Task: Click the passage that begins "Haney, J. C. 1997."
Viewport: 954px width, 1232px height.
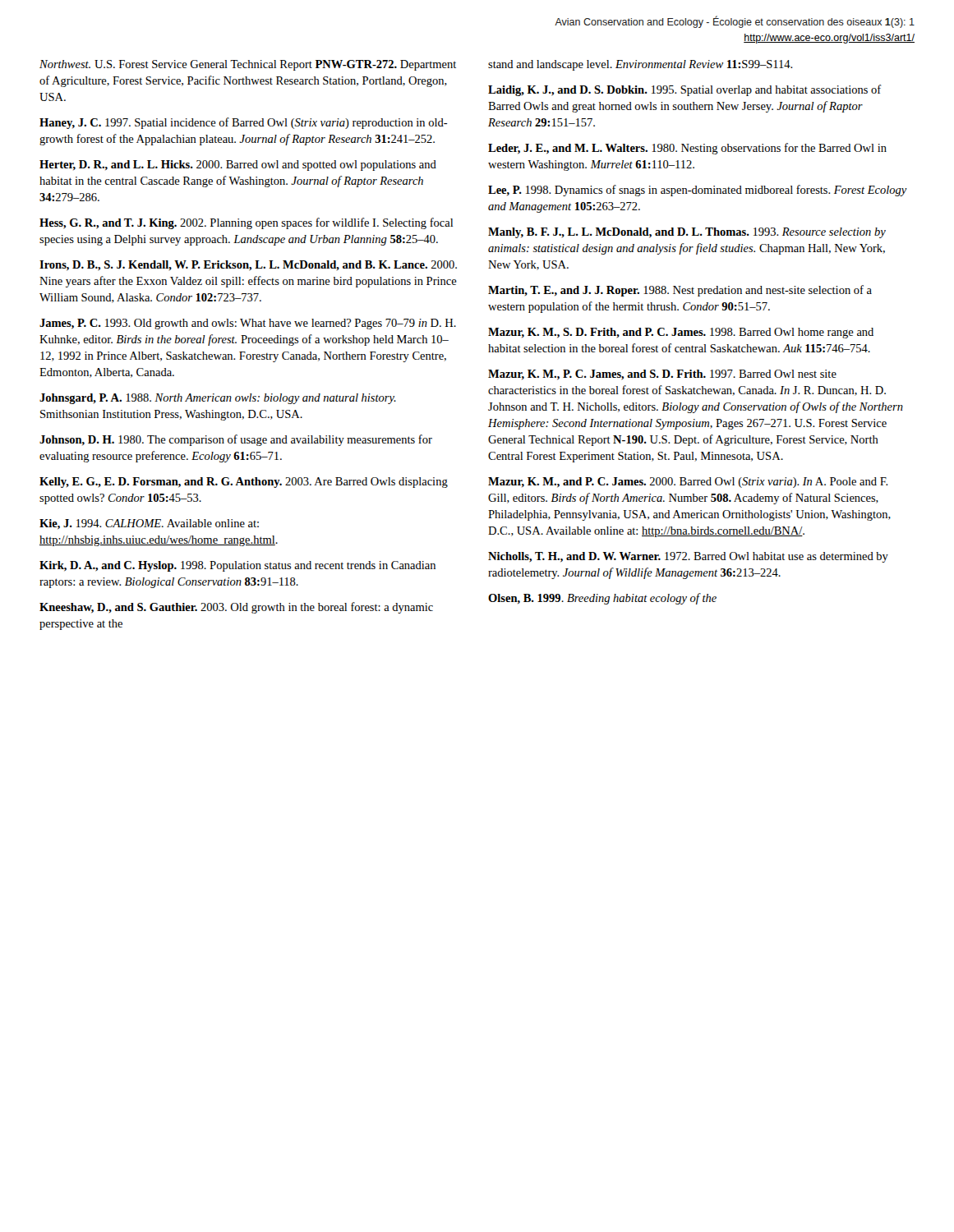Action: pos(243,131)
